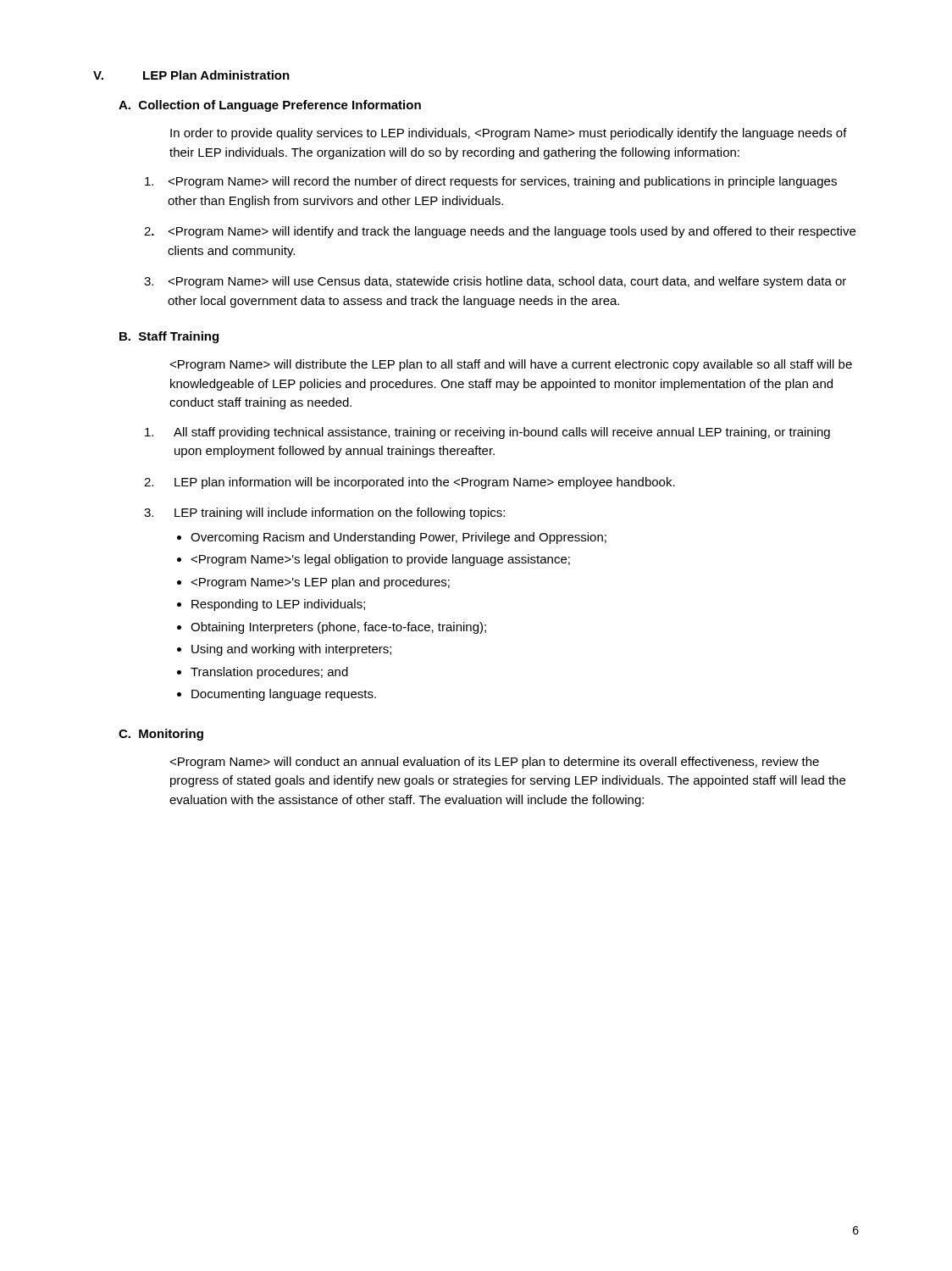Where does it say "C. Monitoring"?

click(x=161, y=733)
